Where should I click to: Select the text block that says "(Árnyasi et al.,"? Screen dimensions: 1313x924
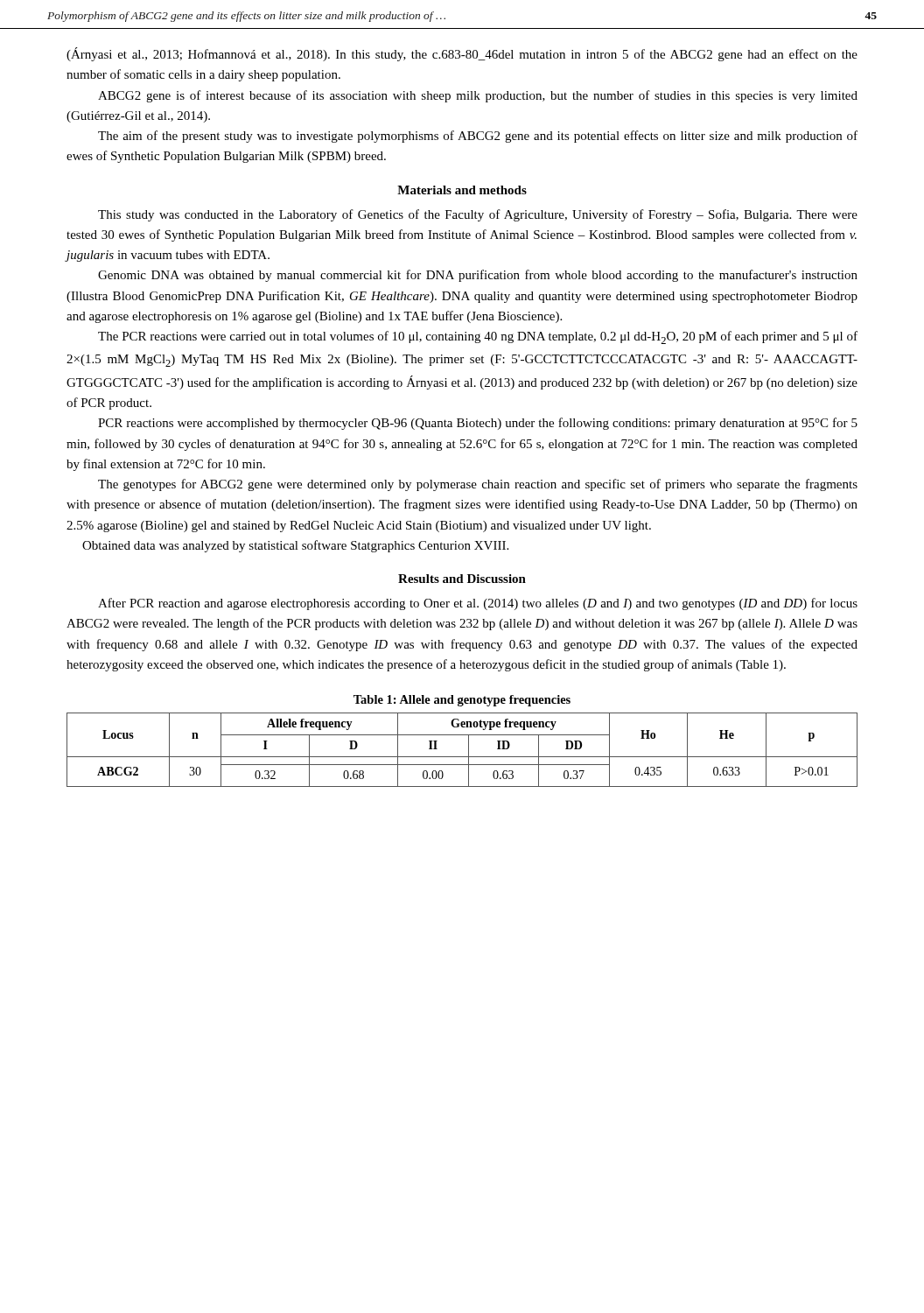tap(462, 65)
